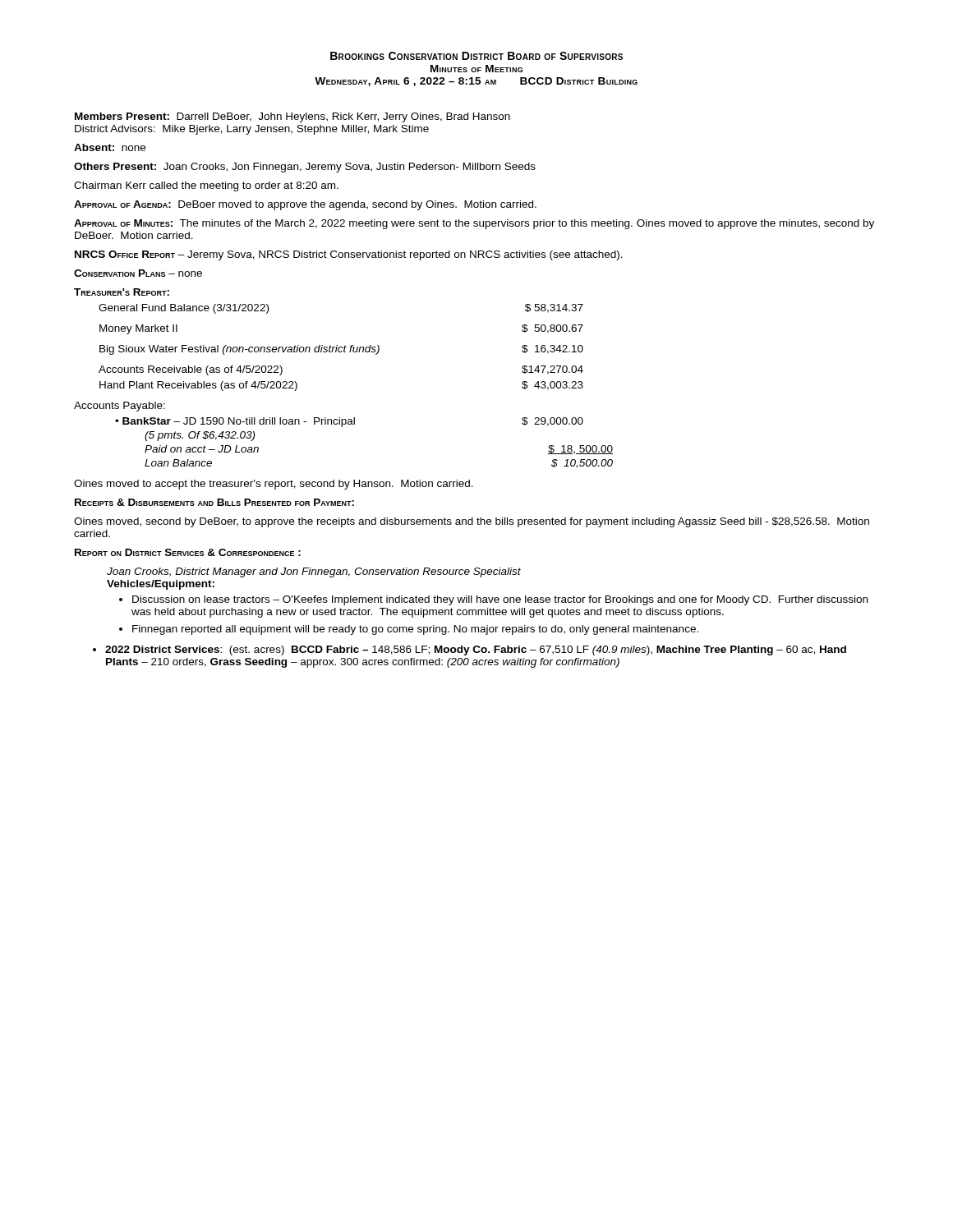This screenshot has height=1232, width=953.
Task: Point to the region starting "Members Present: Darrell DeBoer, John"
Action: point(292,122)
